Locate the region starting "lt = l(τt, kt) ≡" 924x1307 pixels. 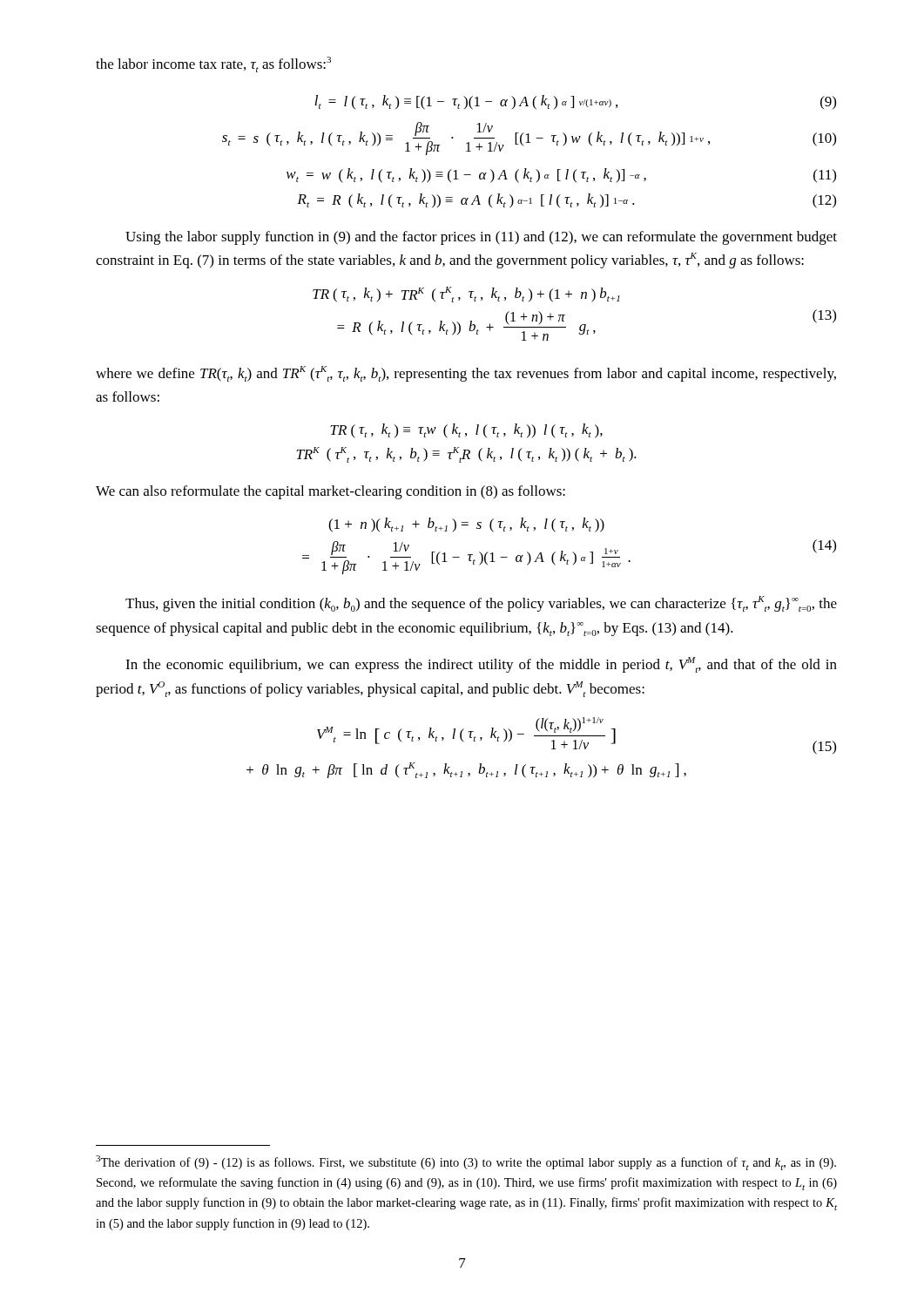pos(466,102)
